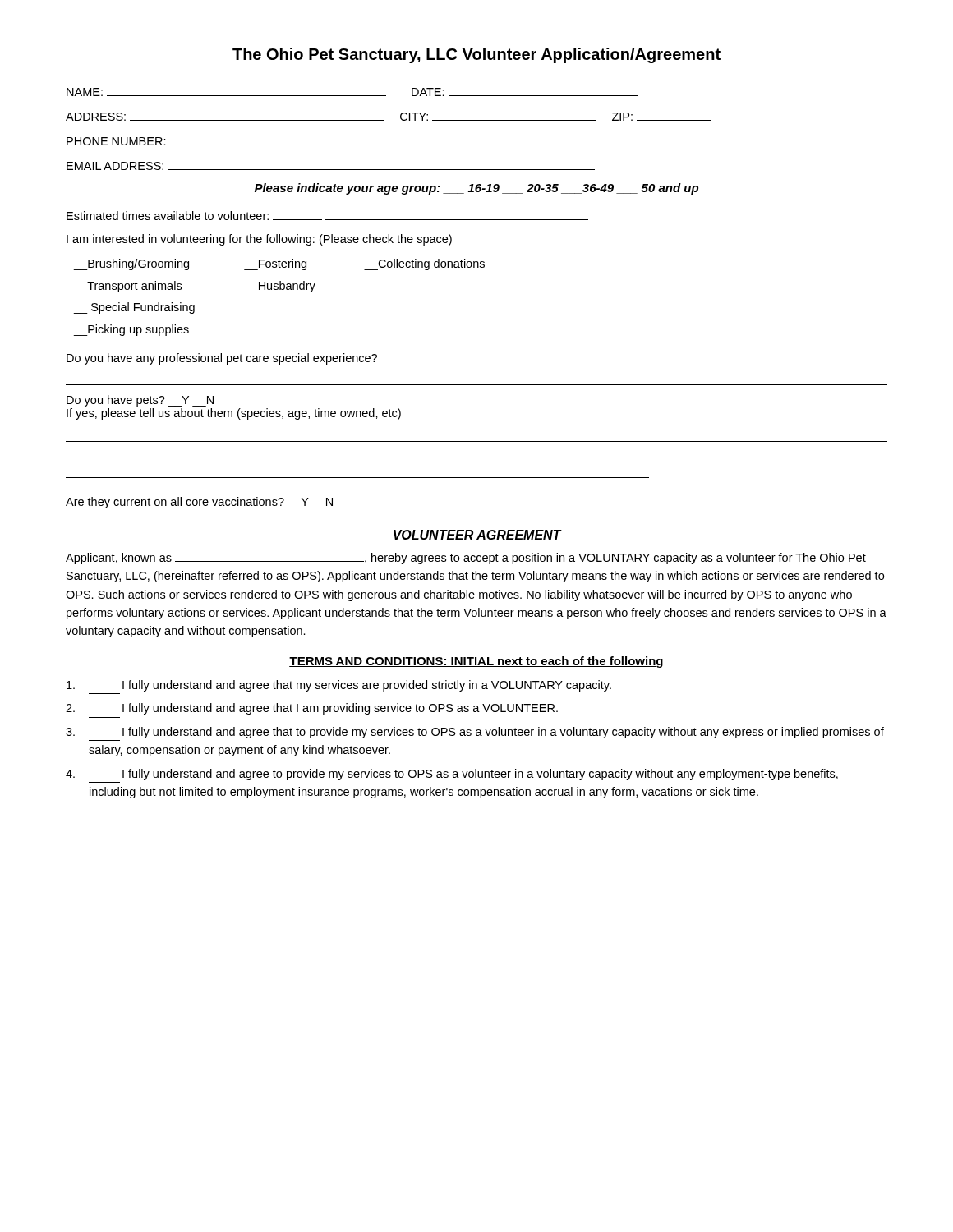Click on the passage starting "I fully understand"
953x1232 pixels.
476,685
